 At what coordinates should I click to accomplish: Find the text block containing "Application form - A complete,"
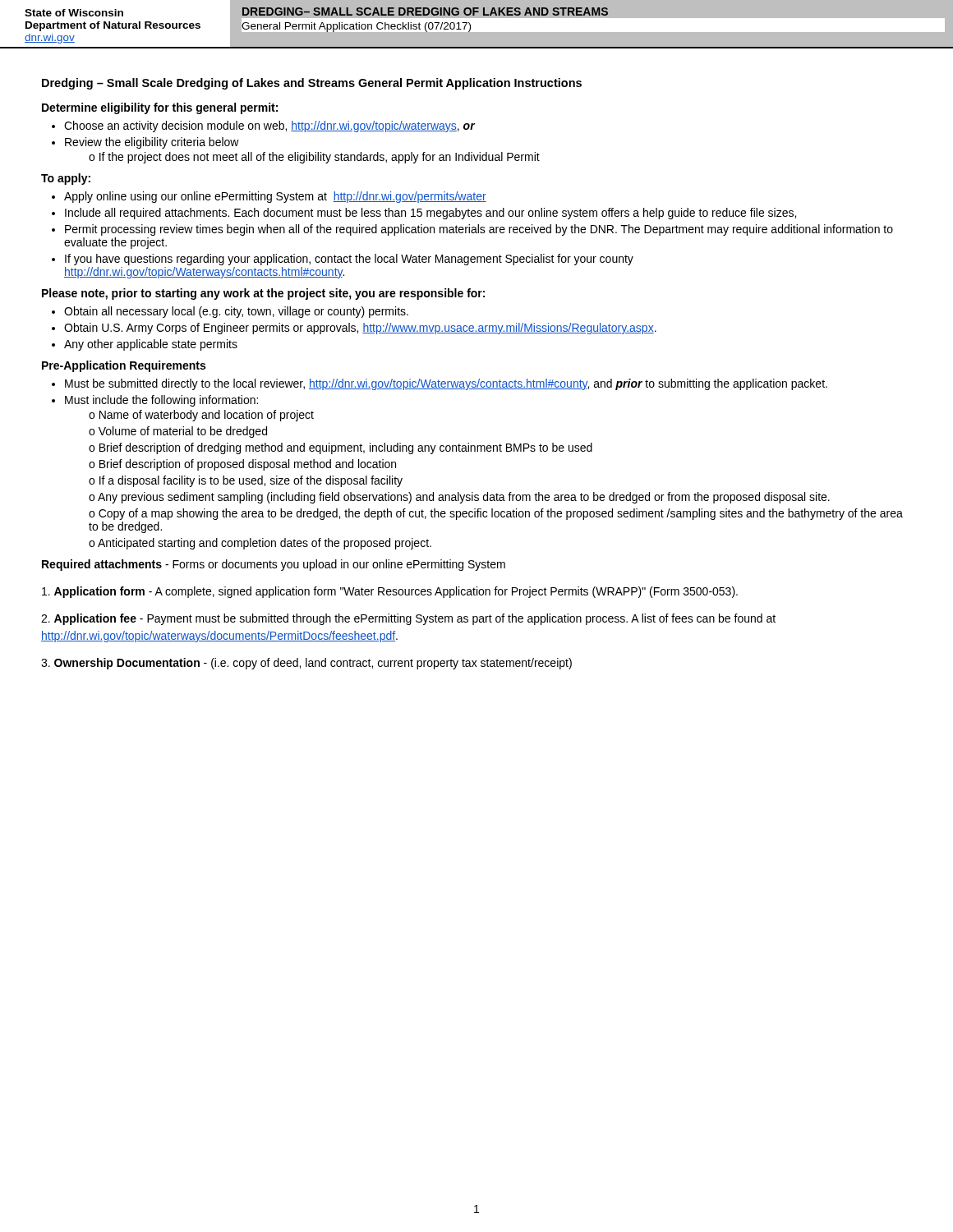pyautogui.click(x=390, y=591)
